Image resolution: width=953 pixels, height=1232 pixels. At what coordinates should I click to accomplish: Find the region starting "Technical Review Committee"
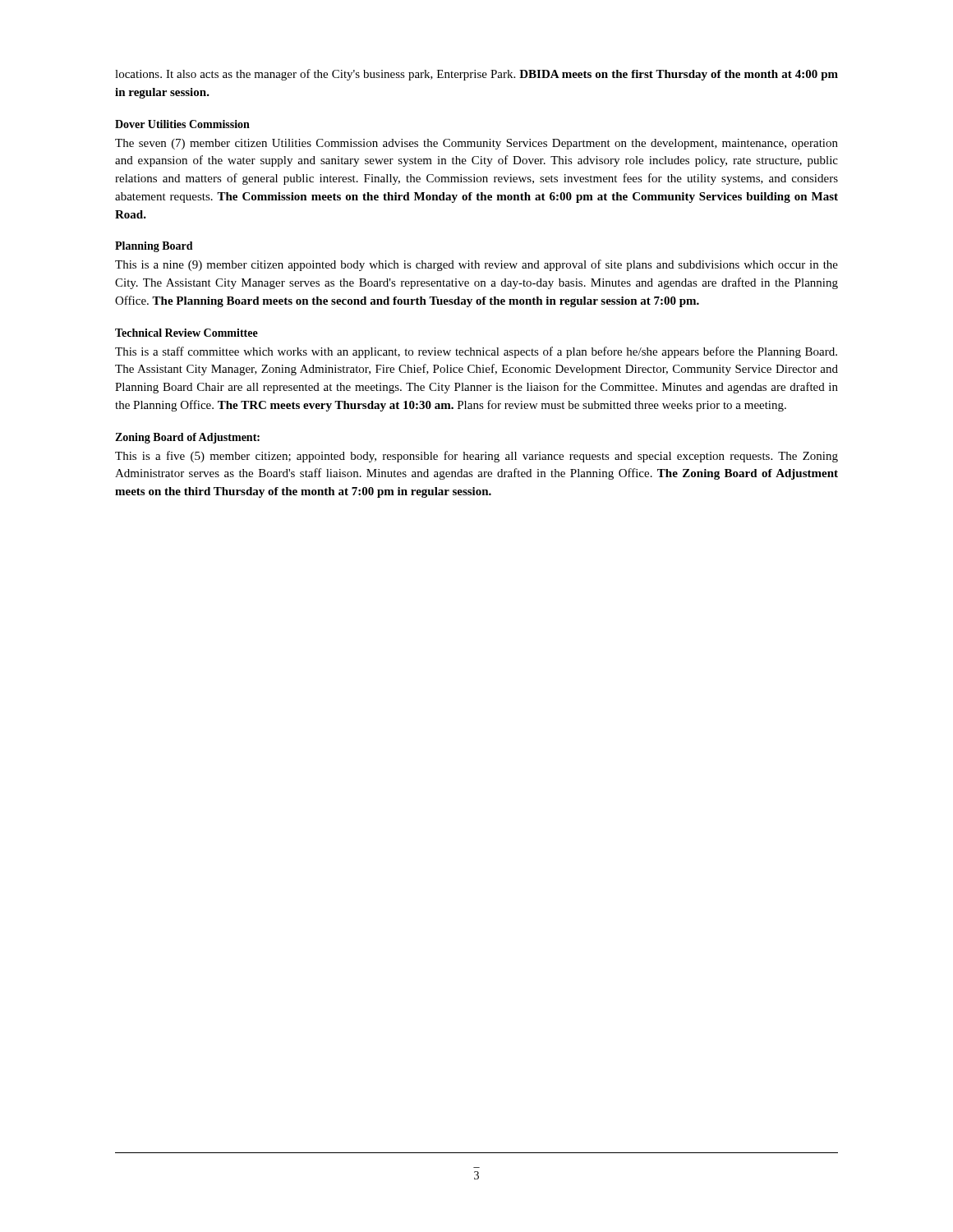tap(186, 333)
